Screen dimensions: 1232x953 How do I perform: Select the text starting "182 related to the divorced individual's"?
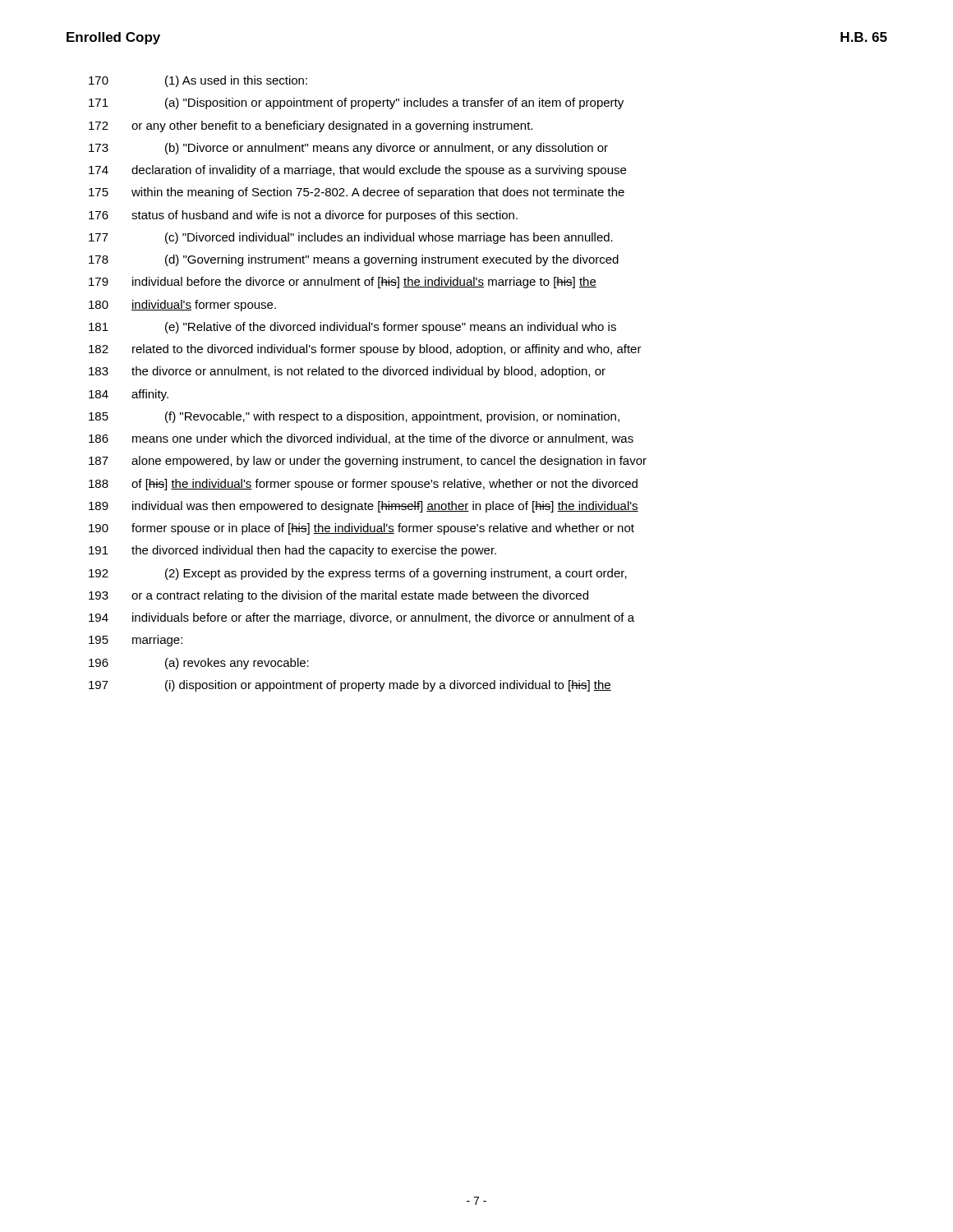[476, 349]
